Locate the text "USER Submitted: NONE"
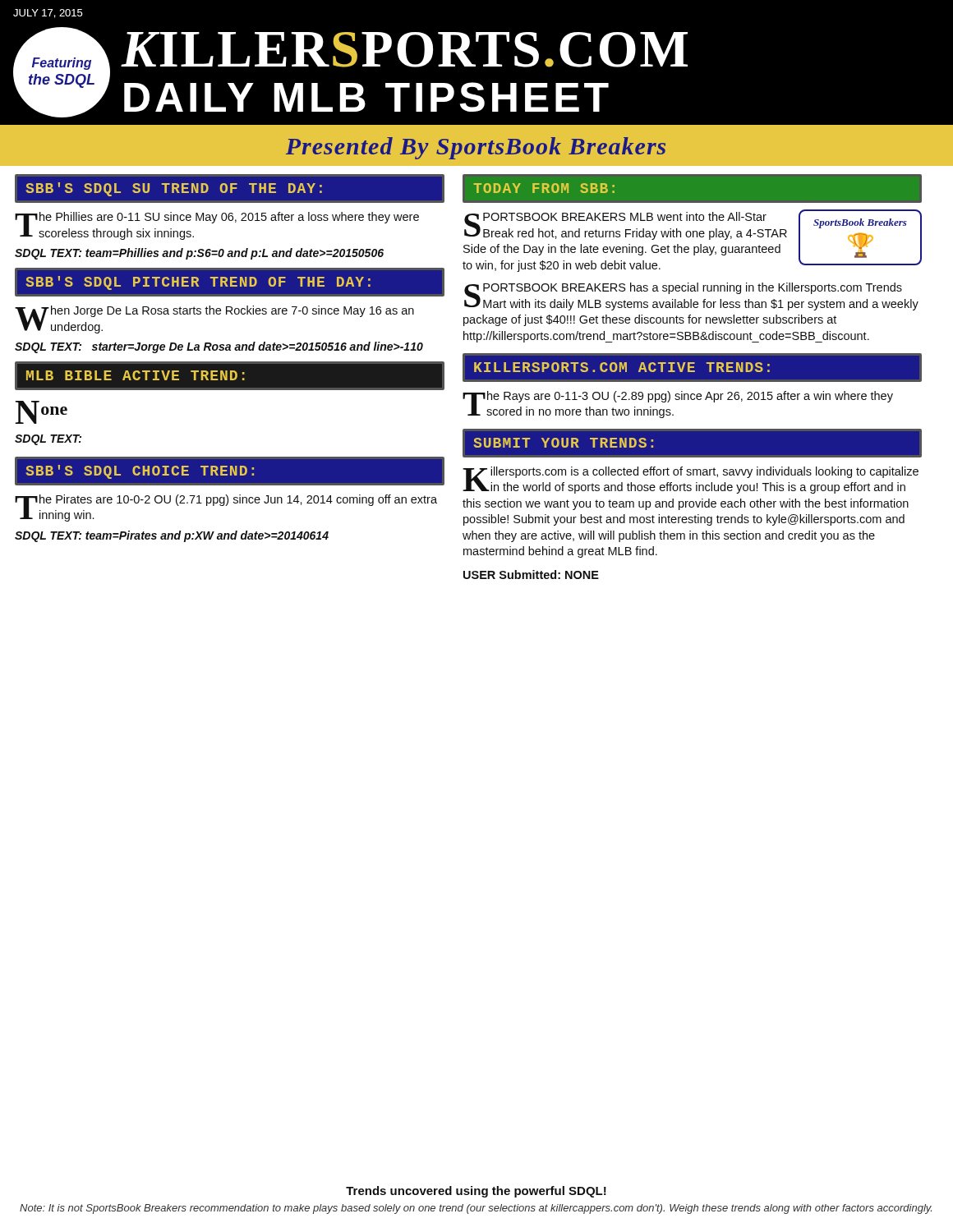Viewport: 953px width, 1232px height. click(x=531, y=575)
